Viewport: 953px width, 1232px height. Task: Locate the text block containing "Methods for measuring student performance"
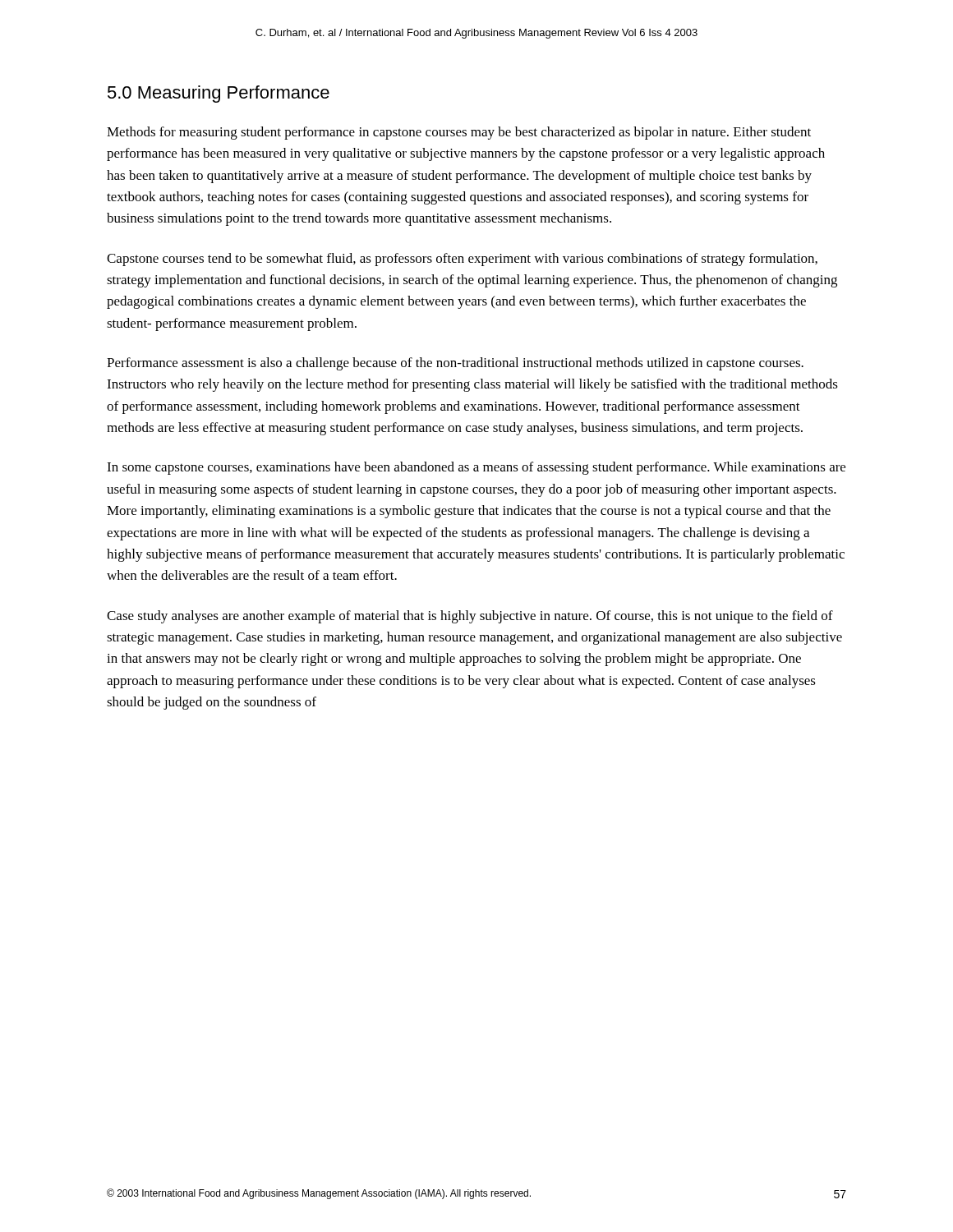pos(466,175)
